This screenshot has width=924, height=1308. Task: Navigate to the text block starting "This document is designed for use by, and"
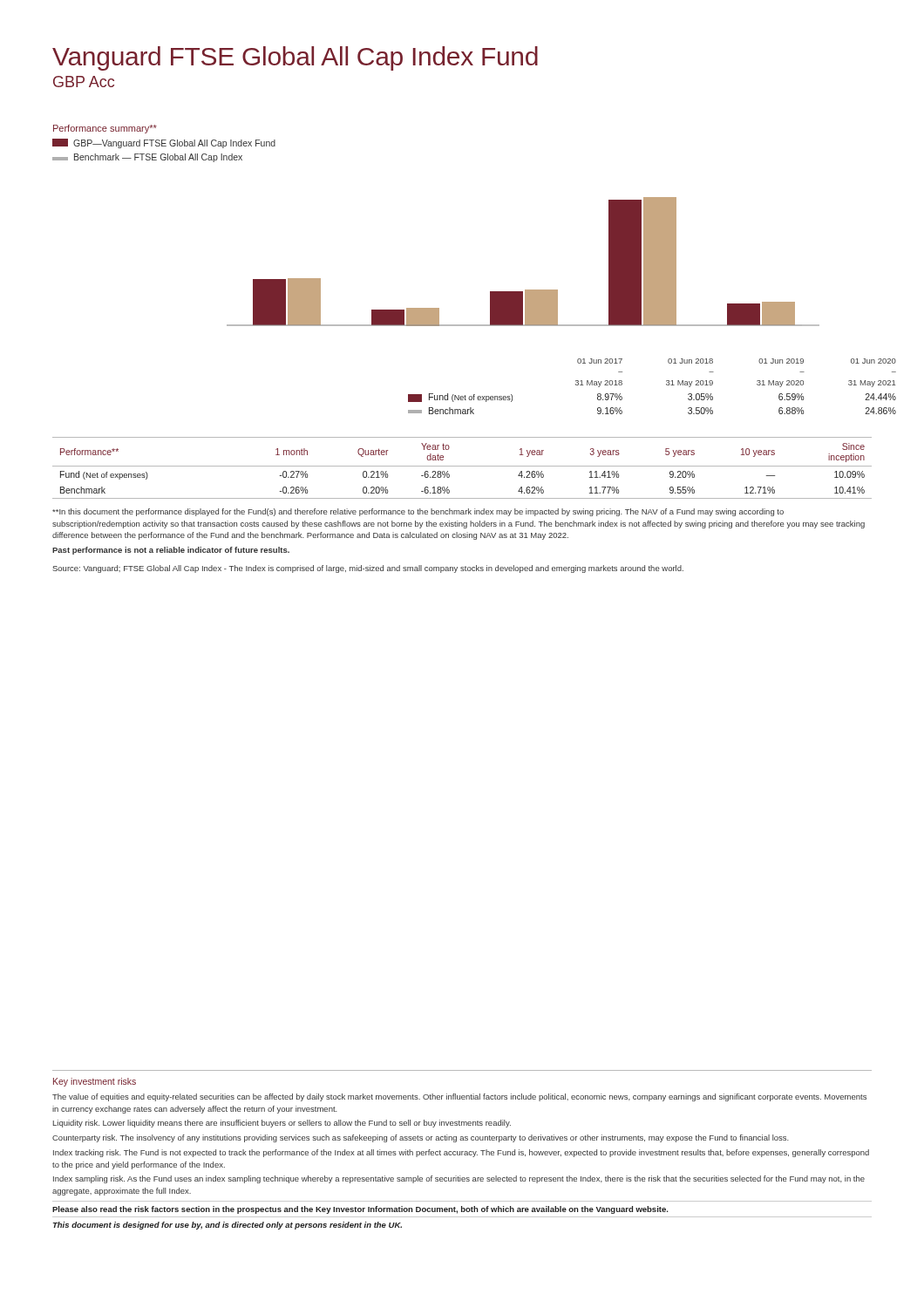[x=227, y=1225]
